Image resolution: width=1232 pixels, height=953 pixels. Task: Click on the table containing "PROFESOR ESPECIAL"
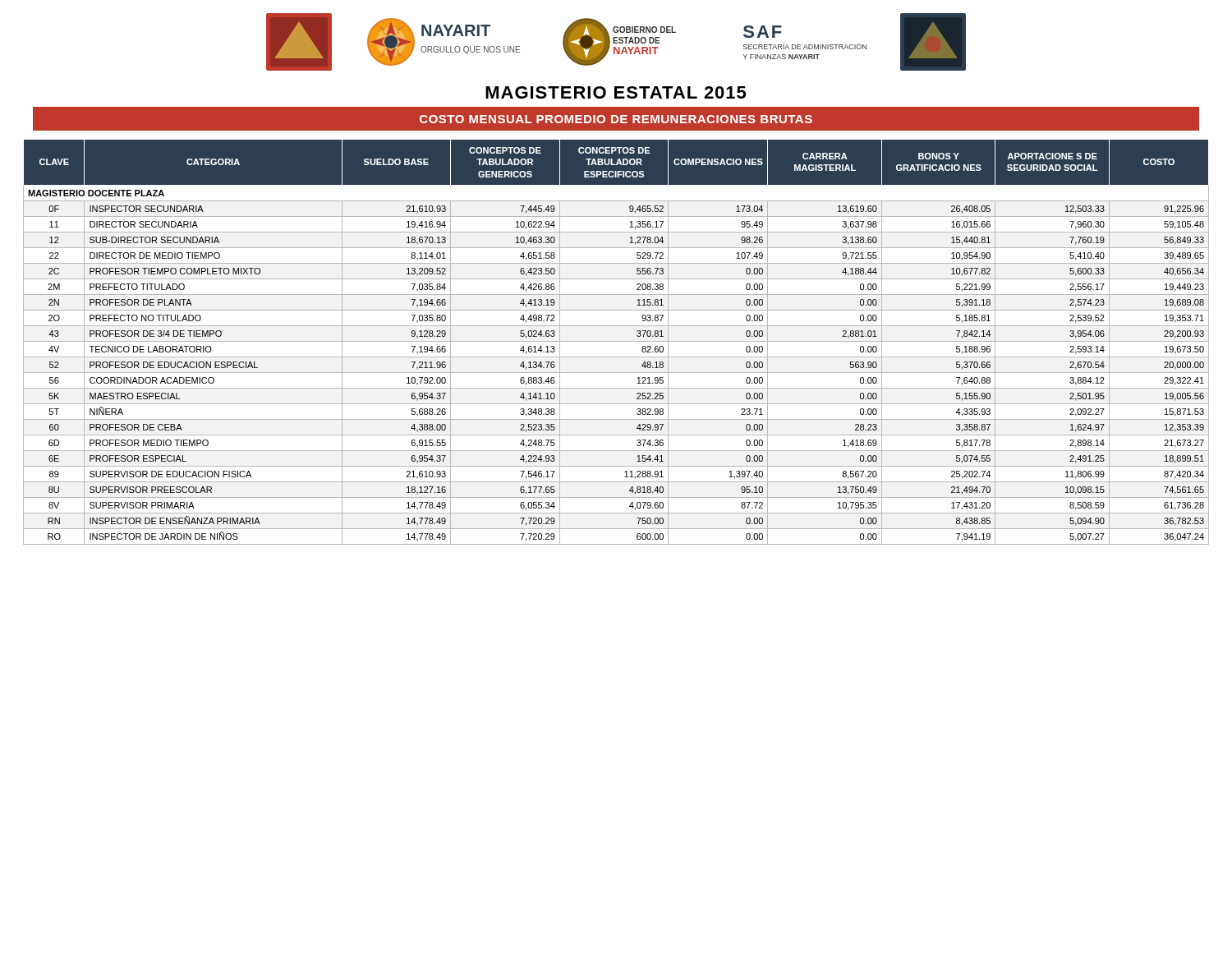[x=616, y=342]
